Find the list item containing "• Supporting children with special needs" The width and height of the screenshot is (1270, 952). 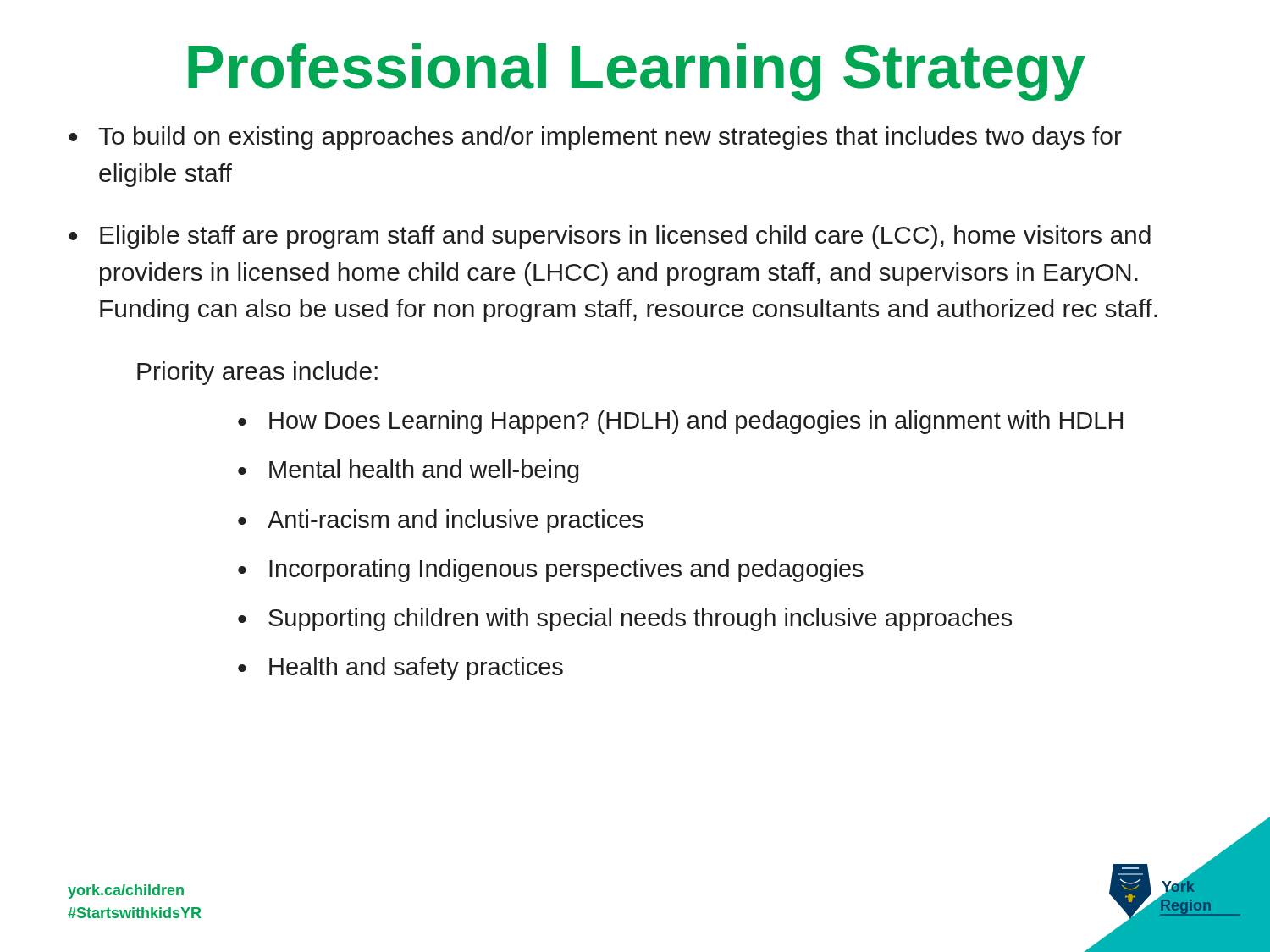pos(703,619)
